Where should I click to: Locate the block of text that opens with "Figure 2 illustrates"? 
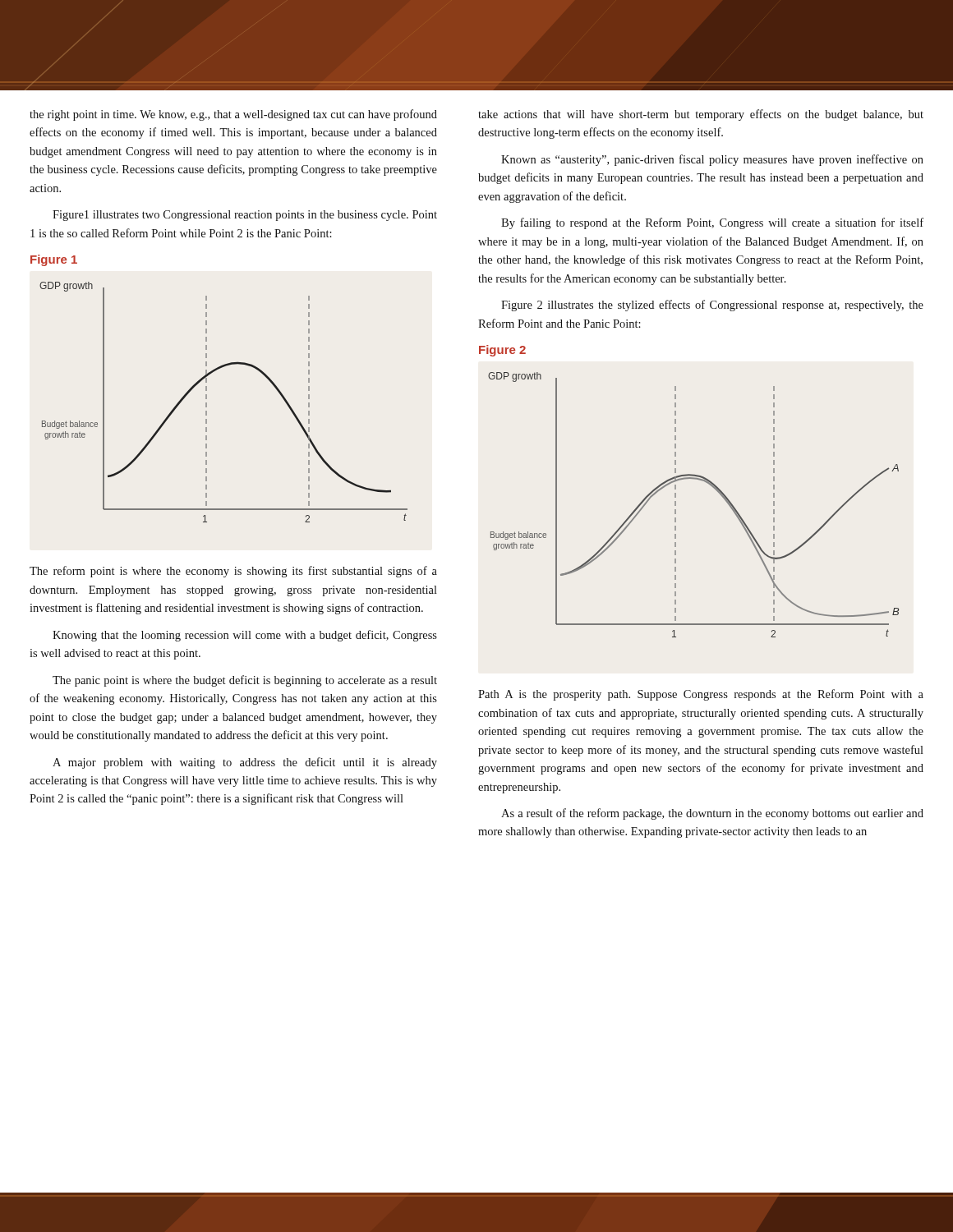click(701, 314)
